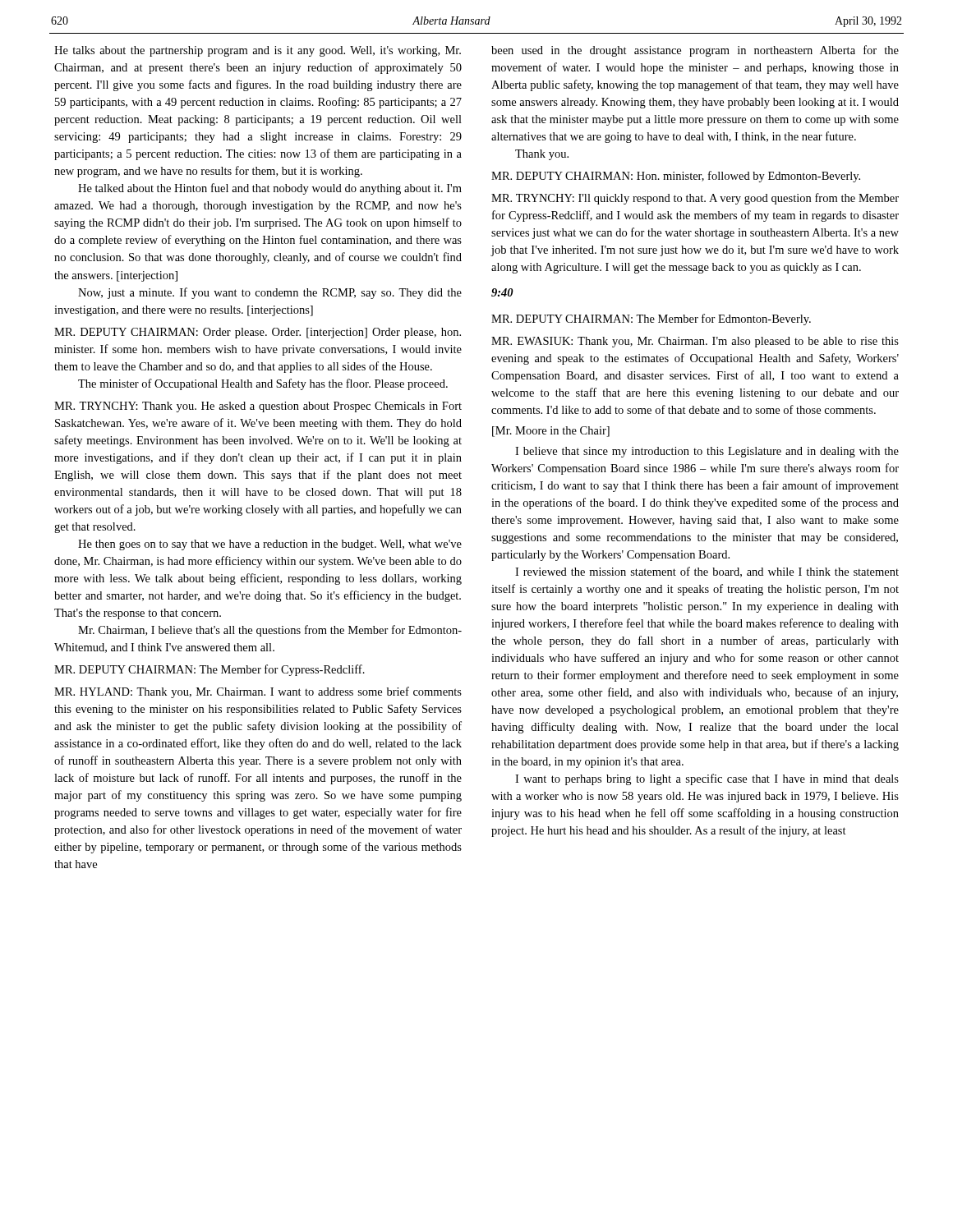Locate the element starting "He talks about the partnership program and is"
Screen dimensions: 1232x953
pyautogui.click(x=258, y=111)
